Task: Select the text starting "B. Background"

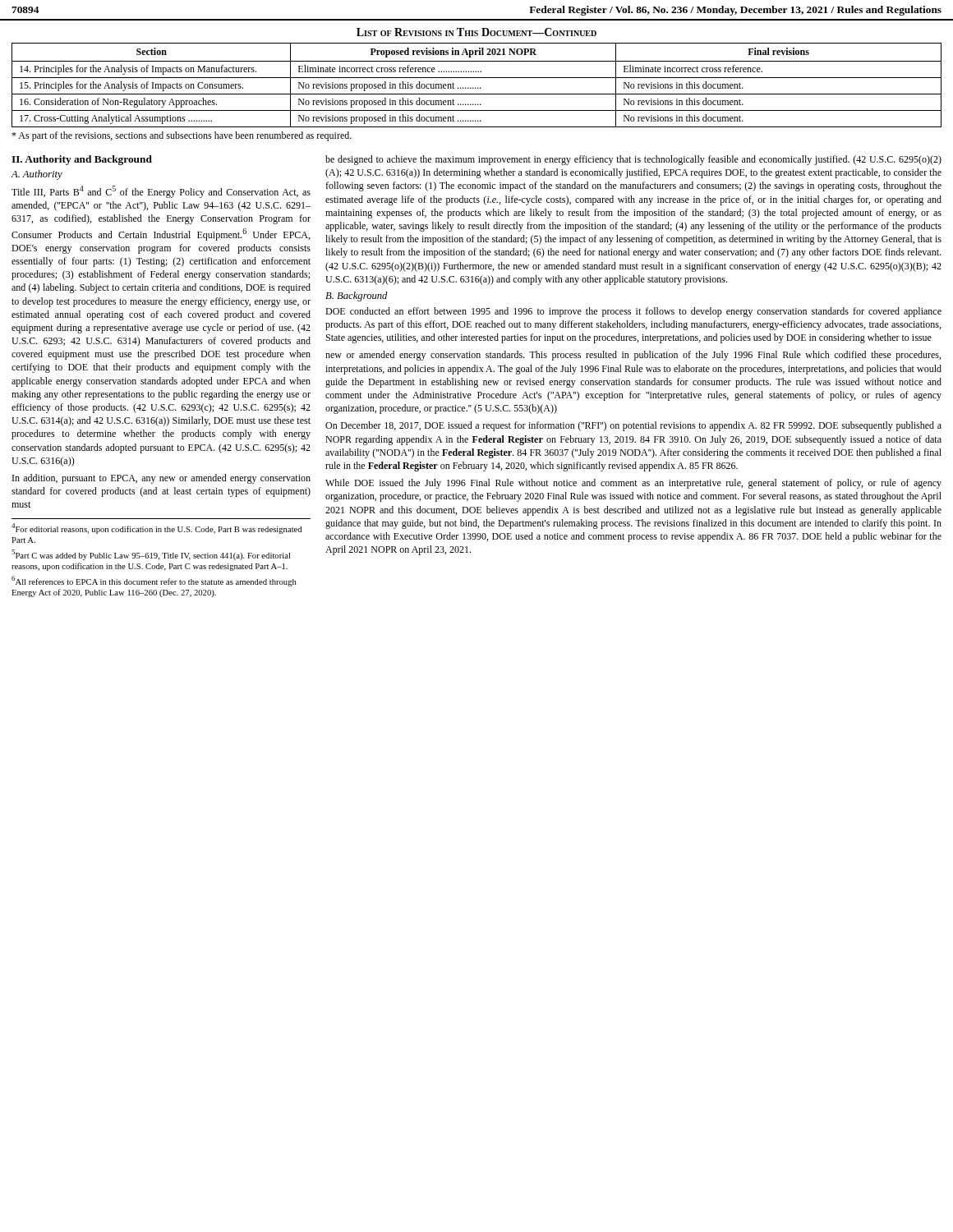Action: [356, 296]
